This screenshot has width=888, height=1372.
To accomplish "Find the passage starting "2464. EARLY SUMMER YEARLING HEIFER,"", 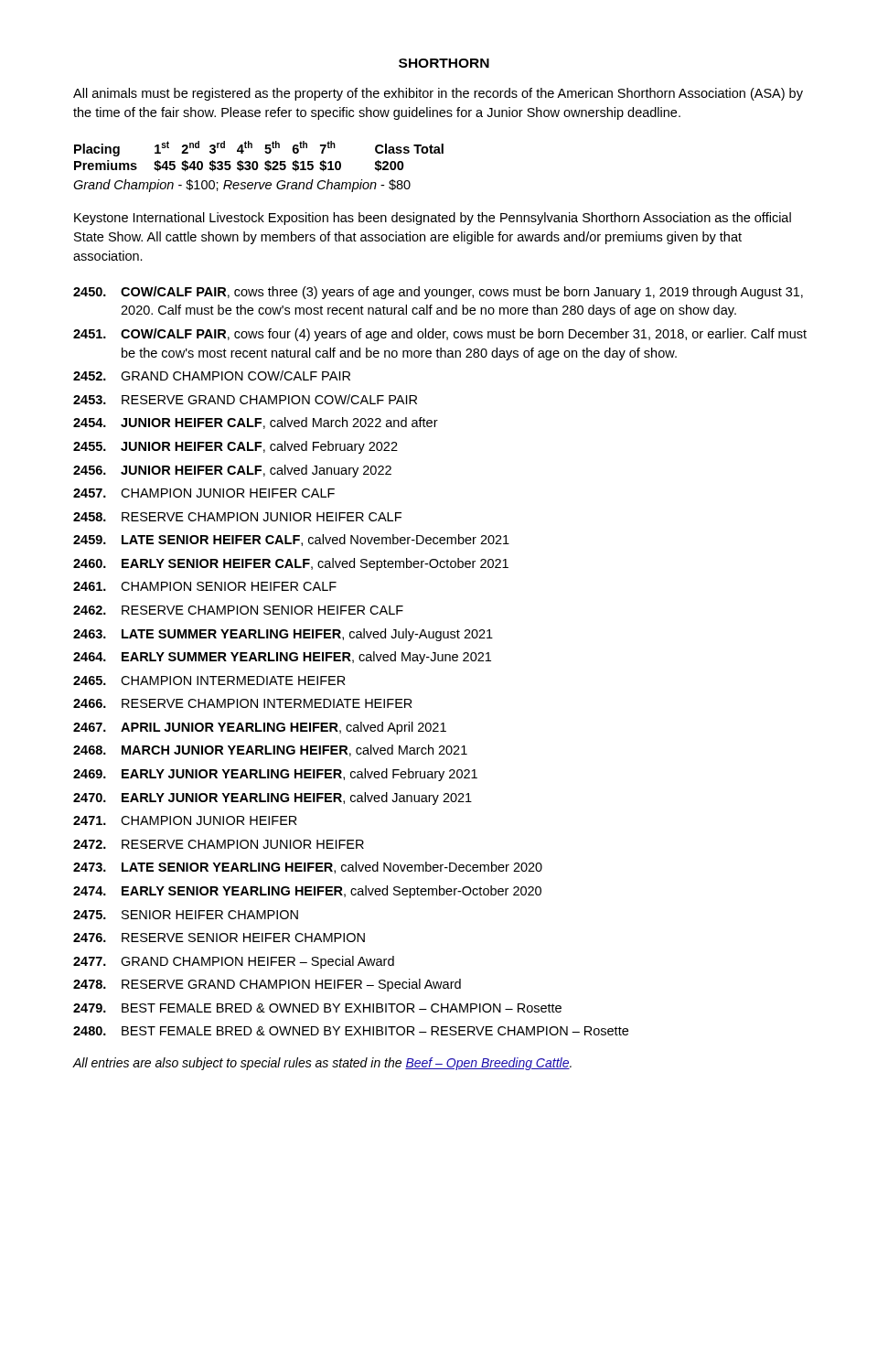I will [444, 657].
